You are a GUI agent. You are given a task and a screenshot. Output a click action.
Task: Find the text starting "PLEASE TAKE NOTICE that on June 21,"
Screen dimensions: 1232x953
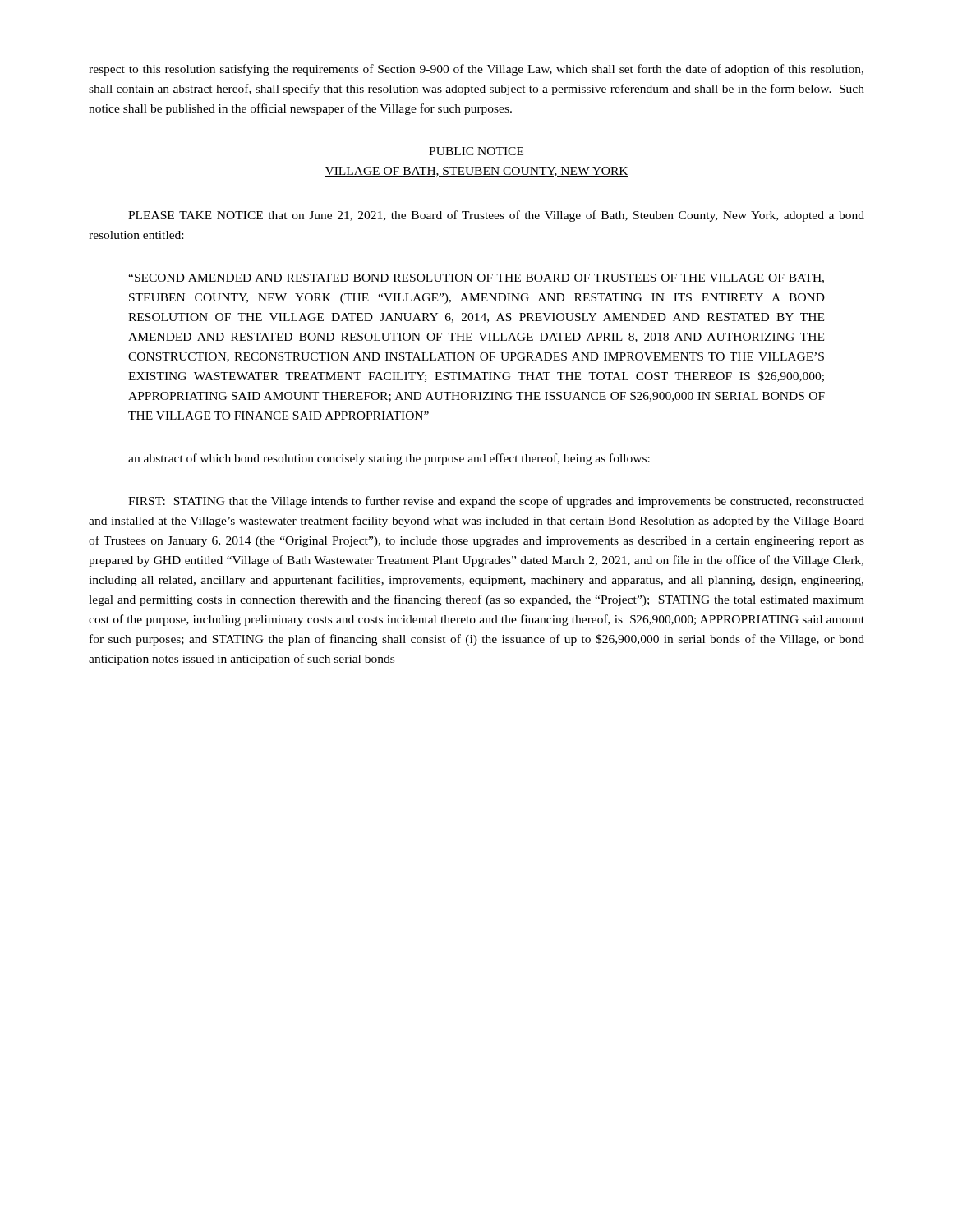pos(476,225)
